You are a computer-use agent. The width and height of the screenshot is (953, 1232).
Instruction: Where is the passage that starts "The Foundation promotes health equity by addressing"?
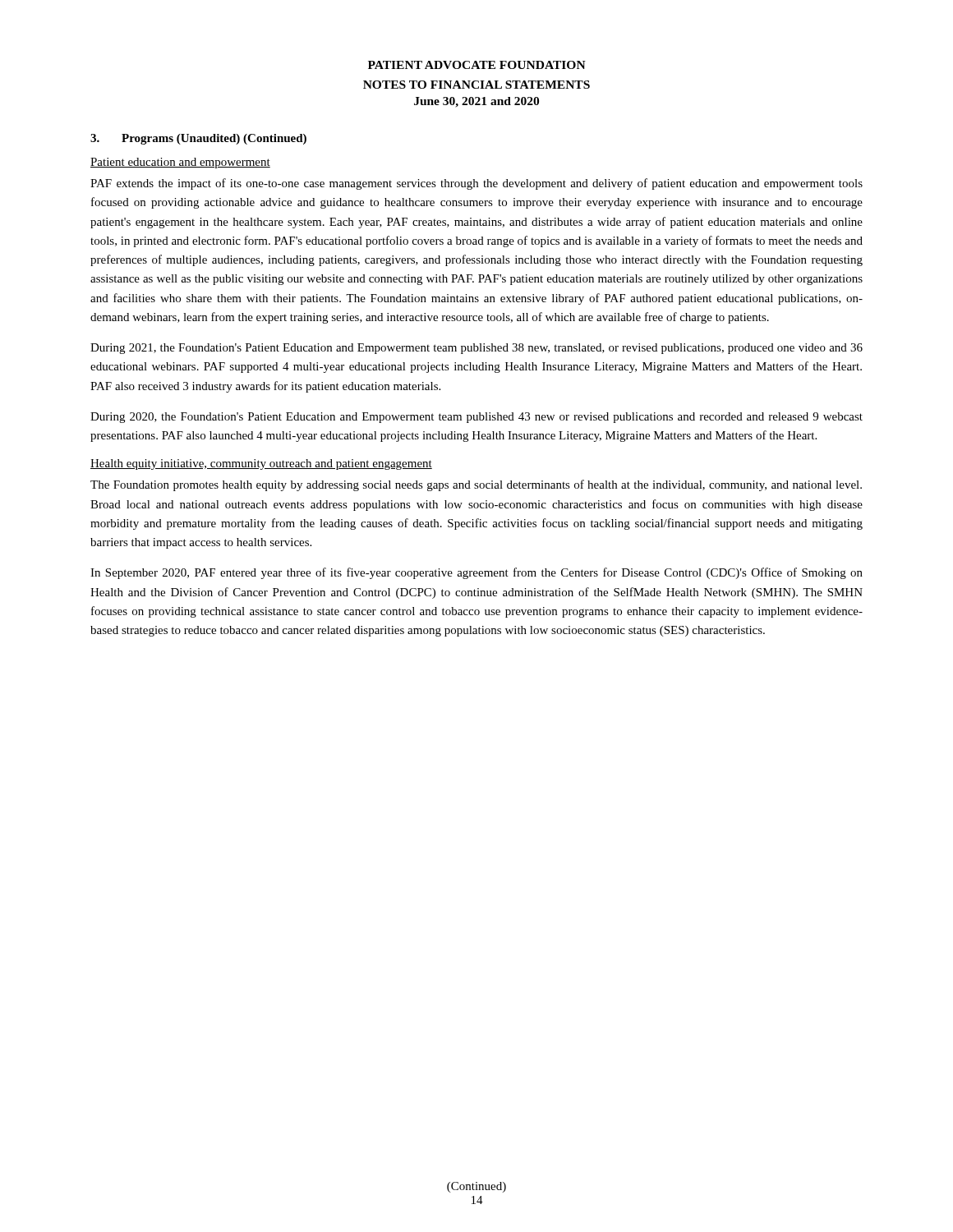pyautogui.click(x=476, y=513)
